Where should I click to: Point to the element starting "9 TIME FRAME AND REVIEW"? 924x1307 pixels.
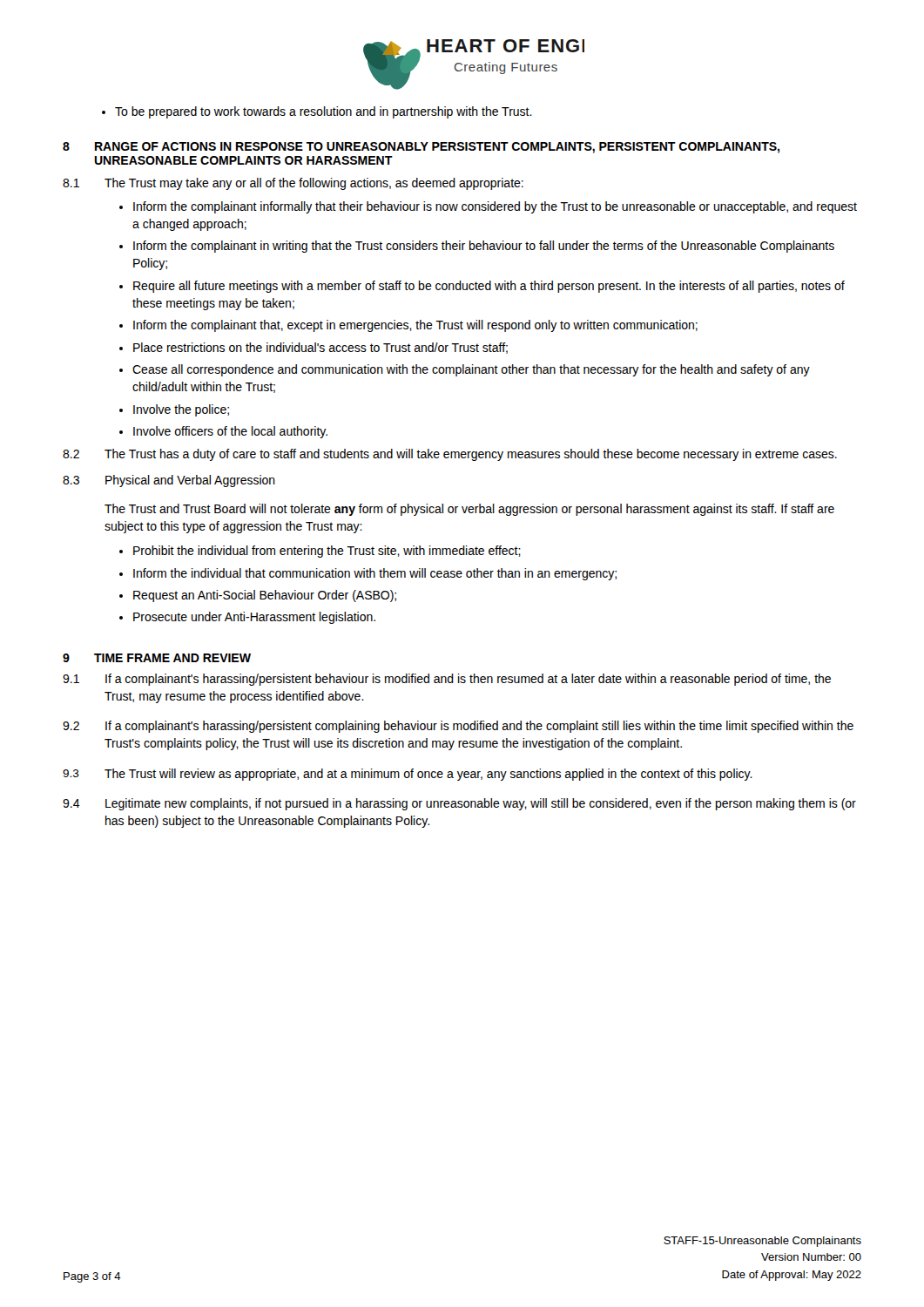(x=157, y=658)
